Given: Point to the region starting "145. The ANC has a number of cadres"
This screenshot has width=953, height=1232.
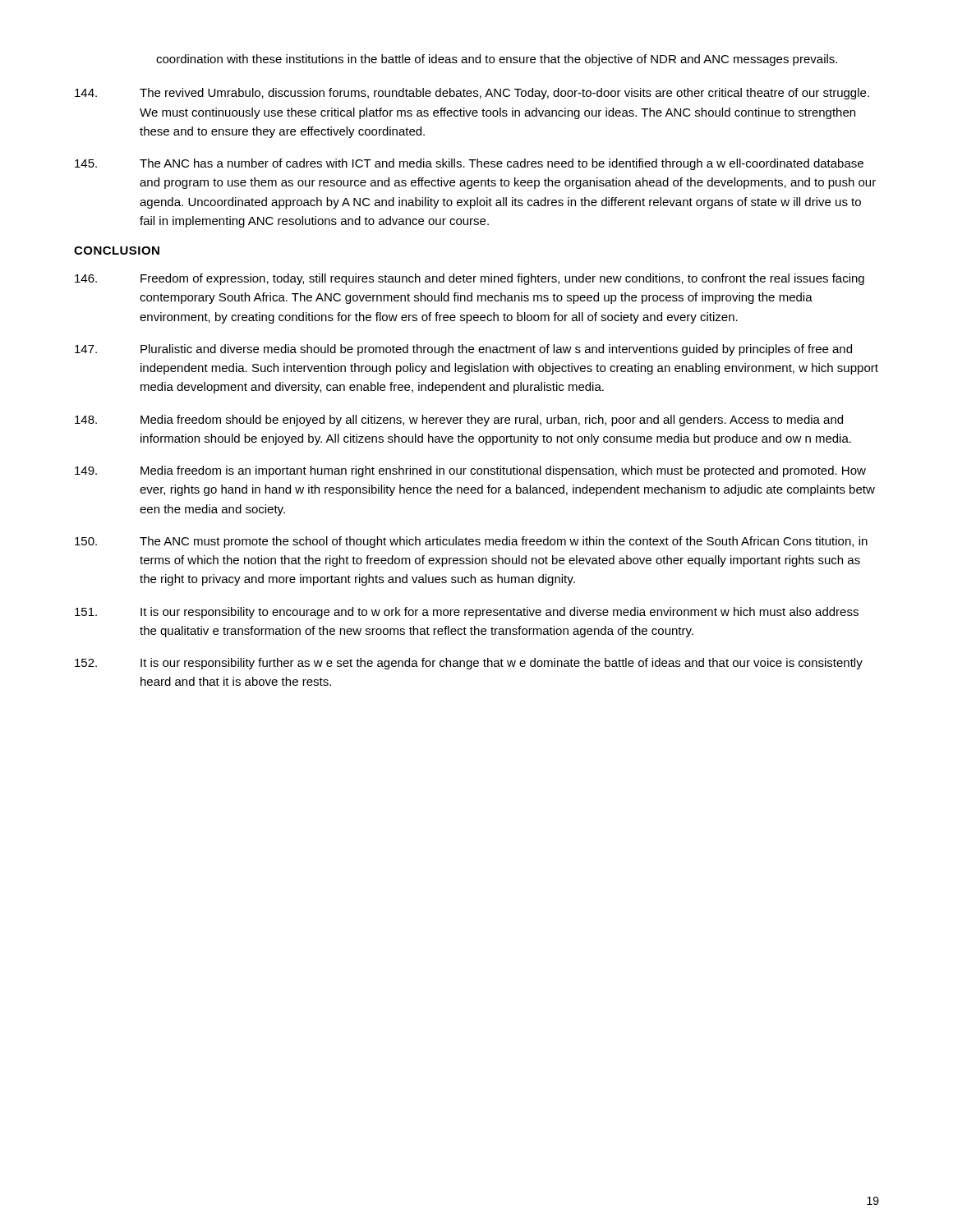Looking at the screenshot, I should (476, 192).
